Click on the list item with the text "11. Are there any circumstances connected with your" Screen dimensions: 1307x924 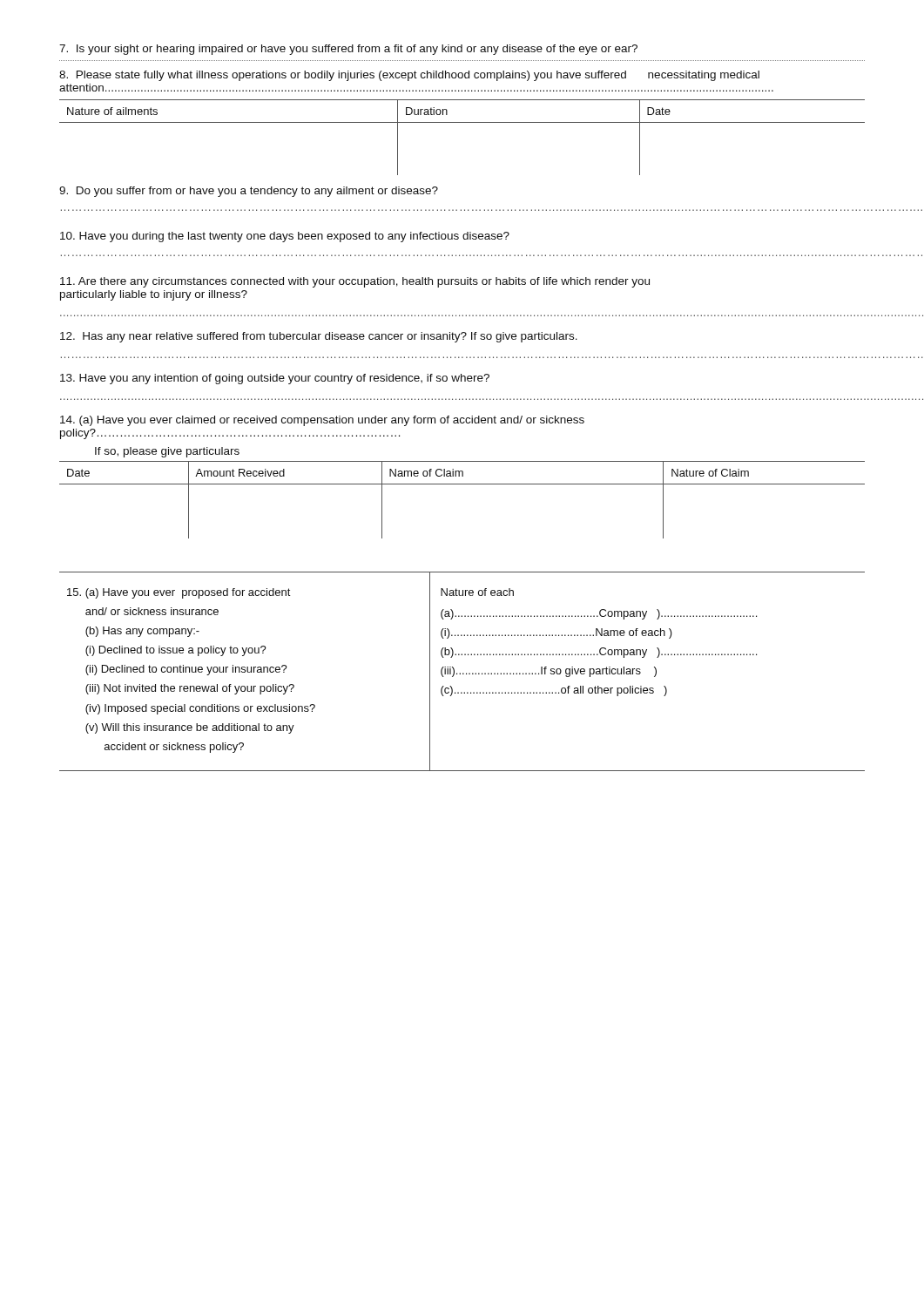coord(462,288)
